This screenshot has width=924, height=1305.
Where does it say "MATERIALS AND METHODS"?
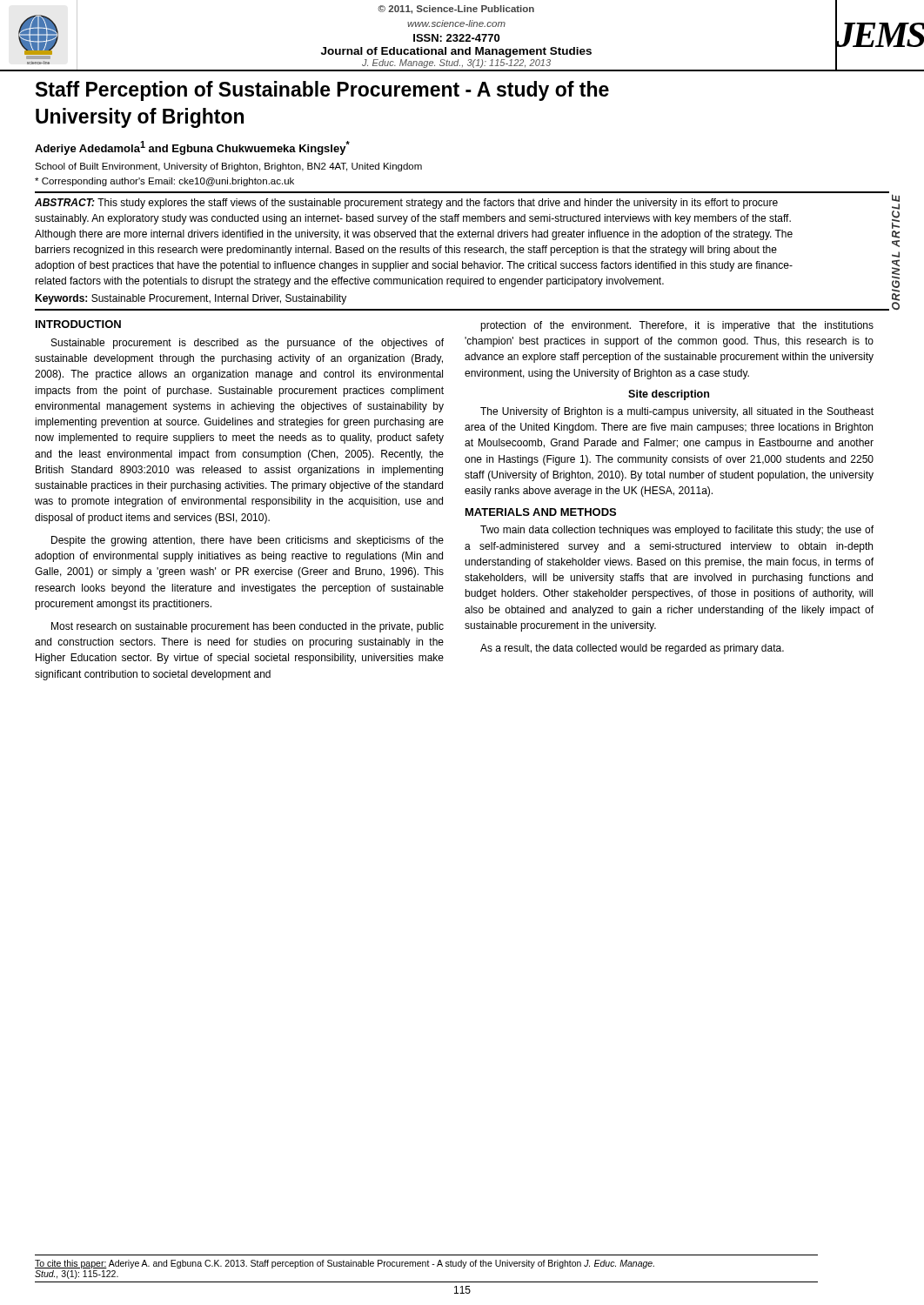click(541, 512)
